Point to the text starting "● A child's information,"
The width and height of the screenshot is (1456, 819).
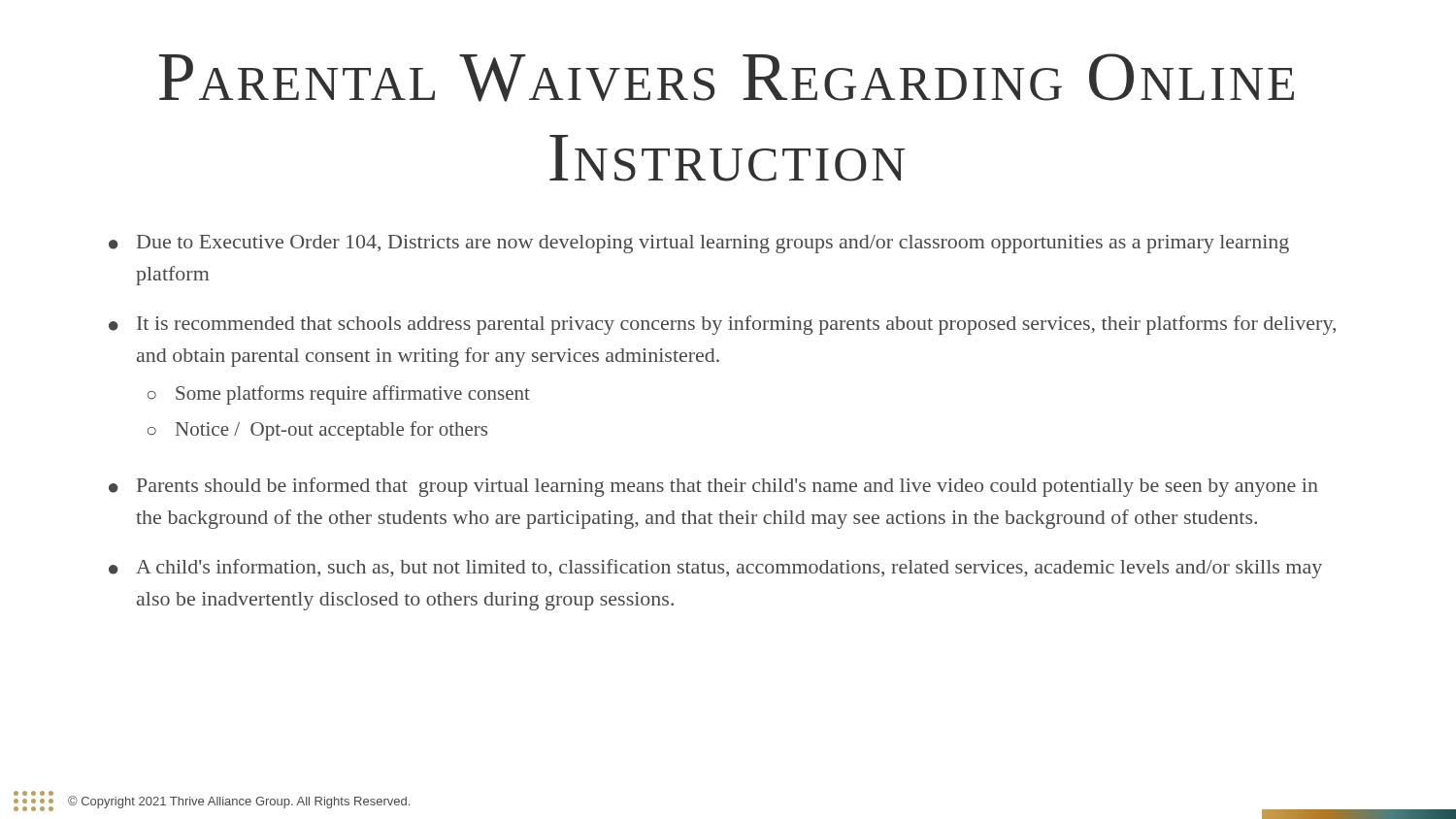(728, 582)
